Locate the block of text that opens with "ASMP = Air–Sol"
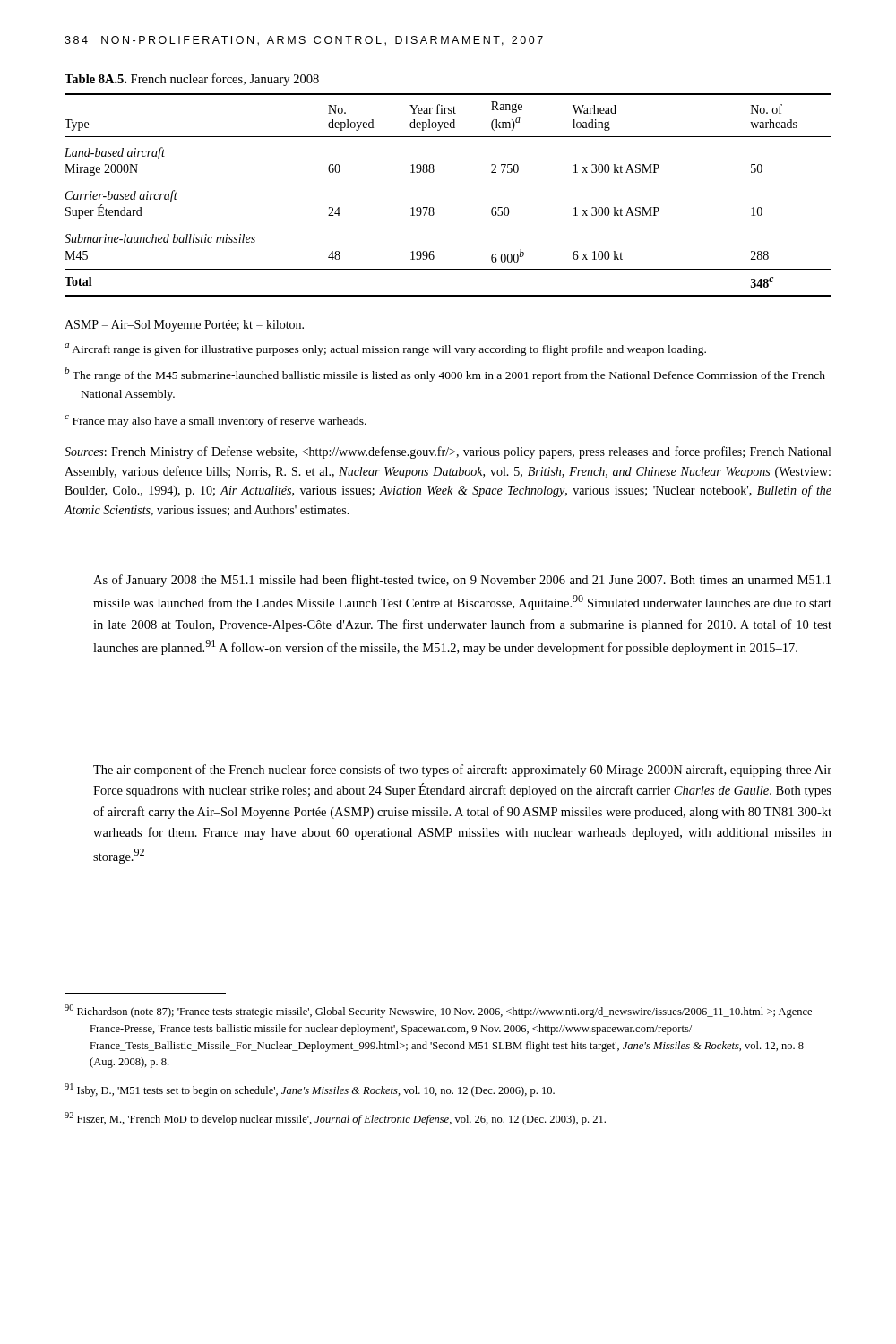The height and width of the screenshot is (1344, 896). pyautogui.click(x=185, y=325)
